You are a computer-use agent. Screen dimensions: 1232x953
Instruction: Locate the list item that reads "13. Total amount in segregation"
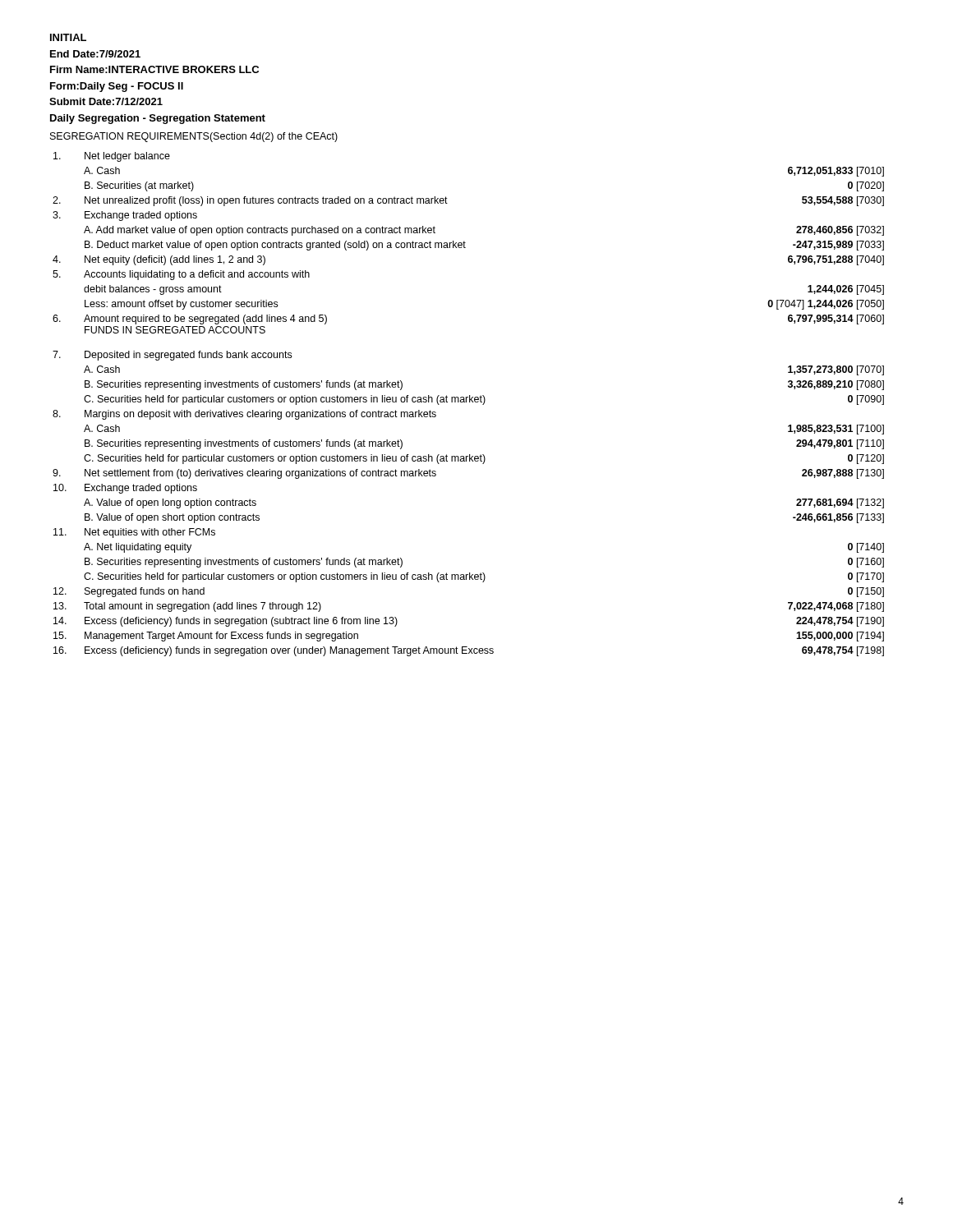click(x=200, y=607)
